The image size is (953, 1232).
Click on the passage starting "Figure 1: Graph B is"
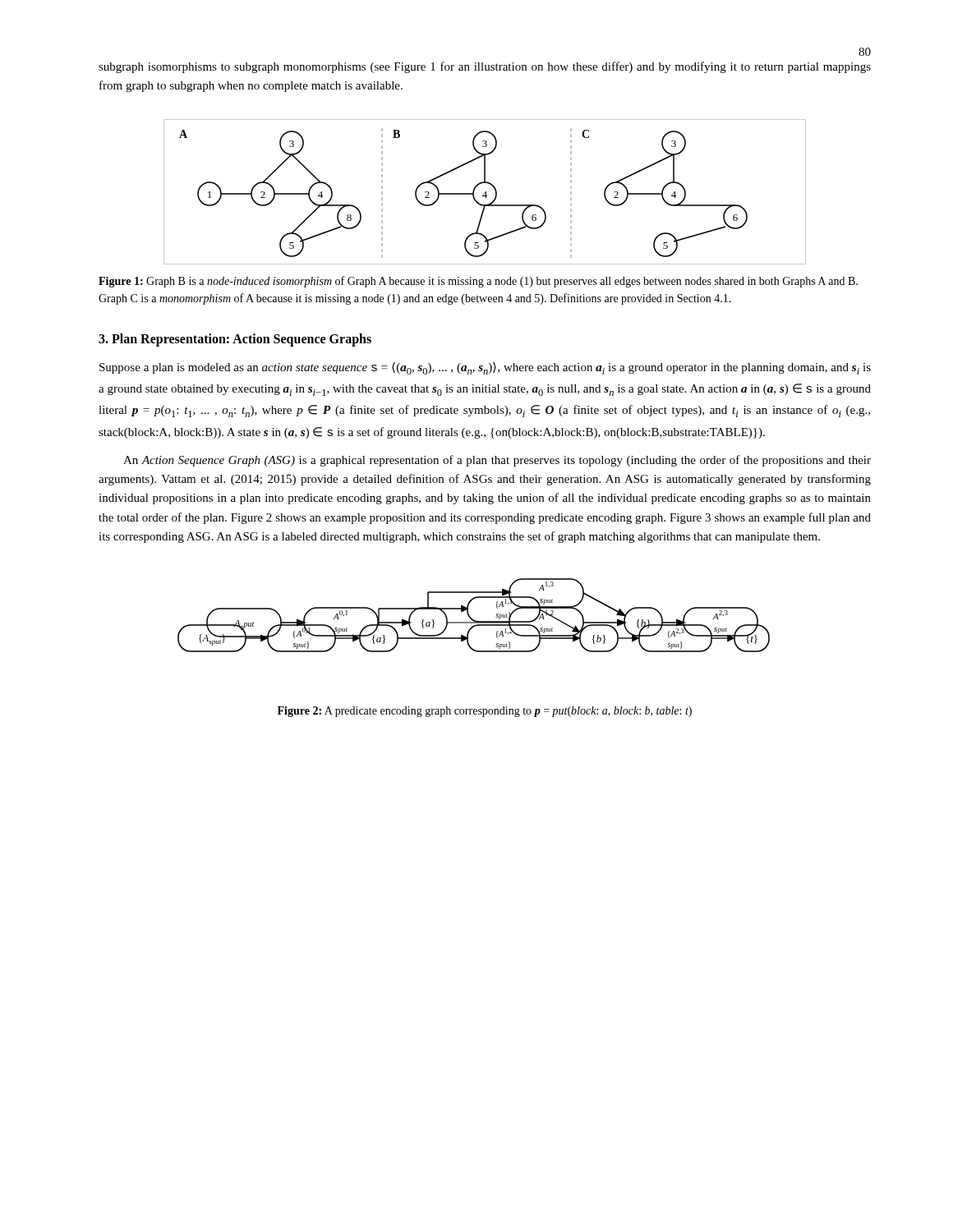click(478, 290)
